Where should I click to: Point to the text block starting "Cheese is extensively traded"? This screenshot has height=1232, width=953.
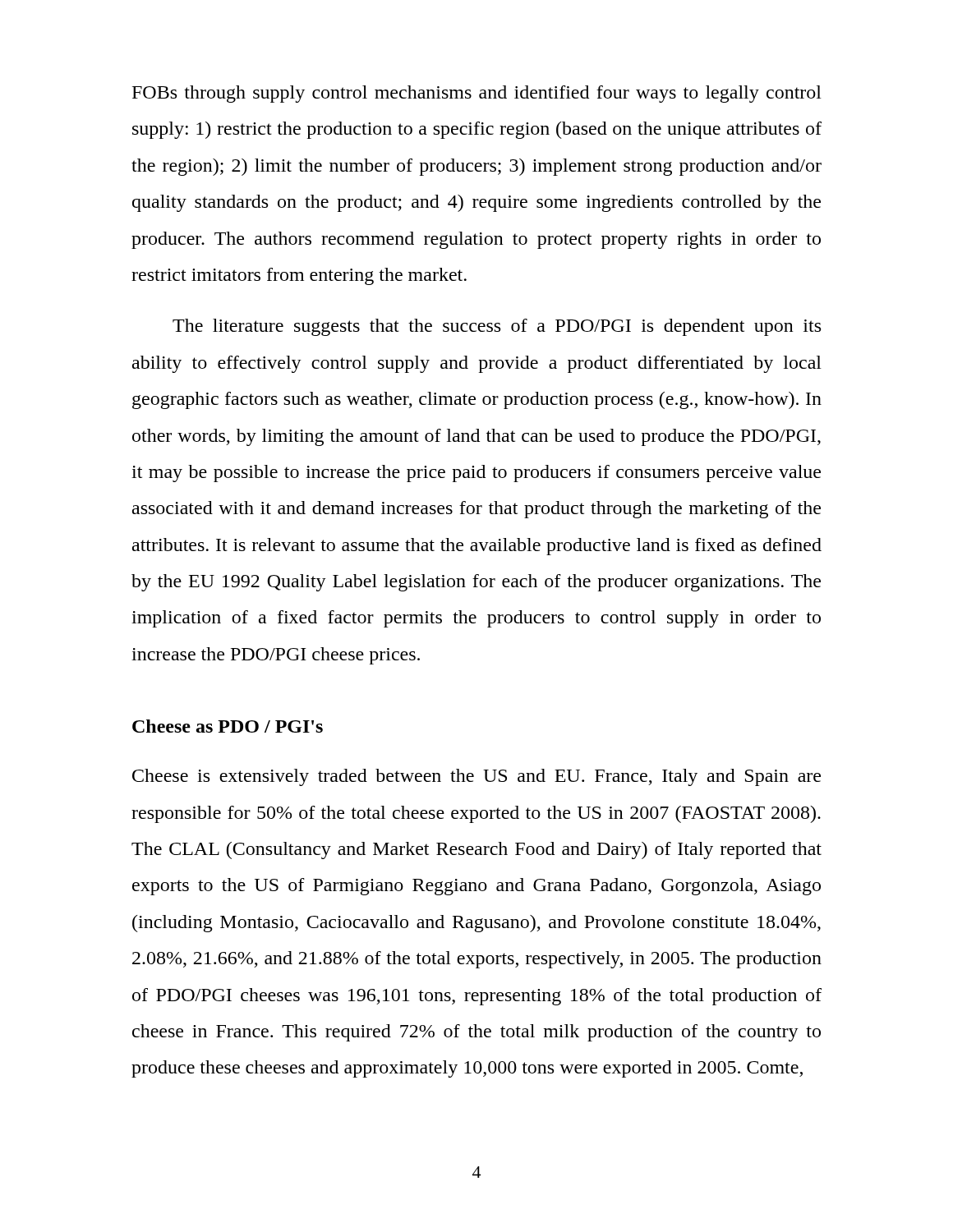coord(476,922)
